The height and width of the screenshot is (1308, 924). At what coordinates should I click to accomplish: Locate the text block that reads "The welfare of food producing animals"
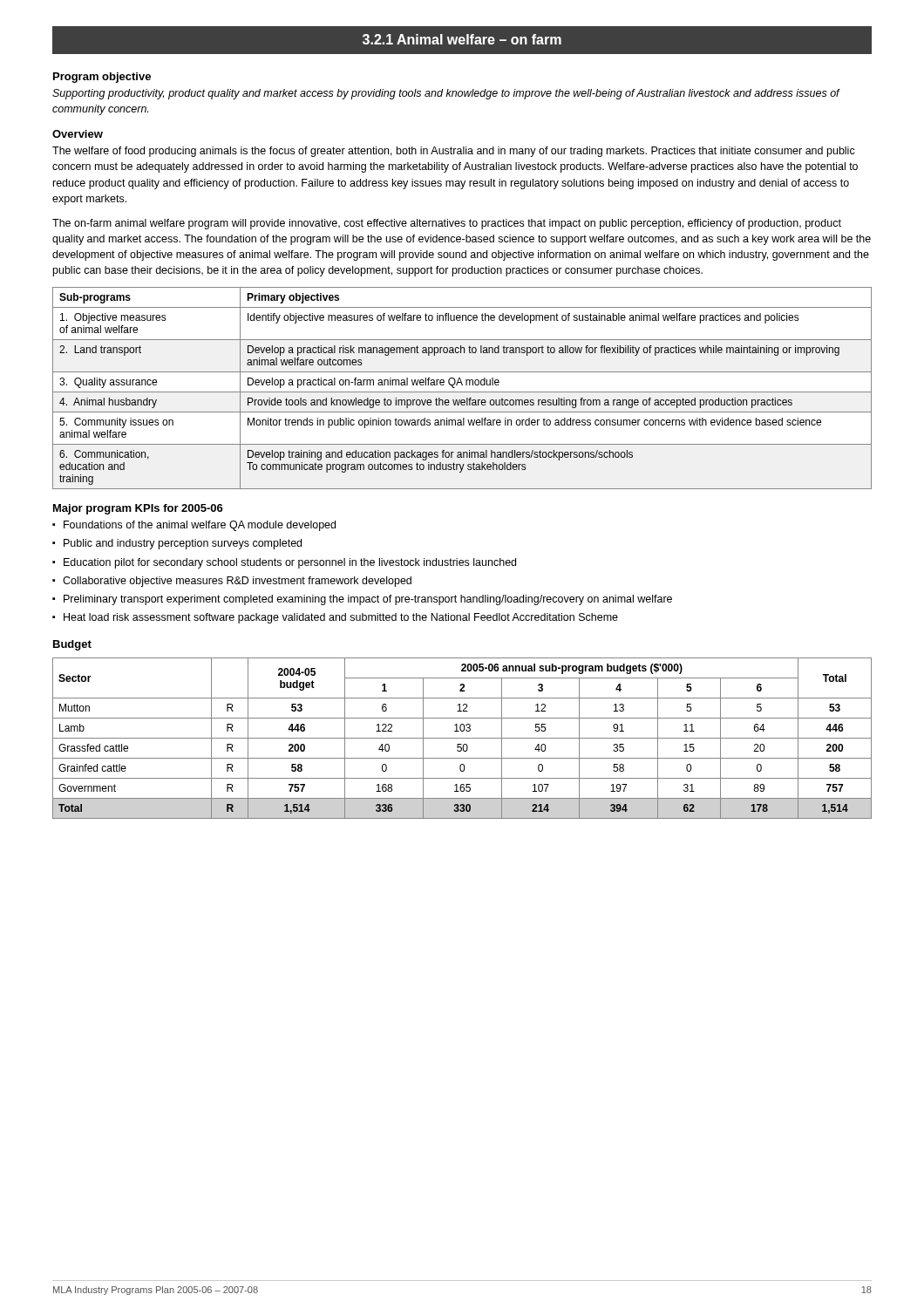462,175
